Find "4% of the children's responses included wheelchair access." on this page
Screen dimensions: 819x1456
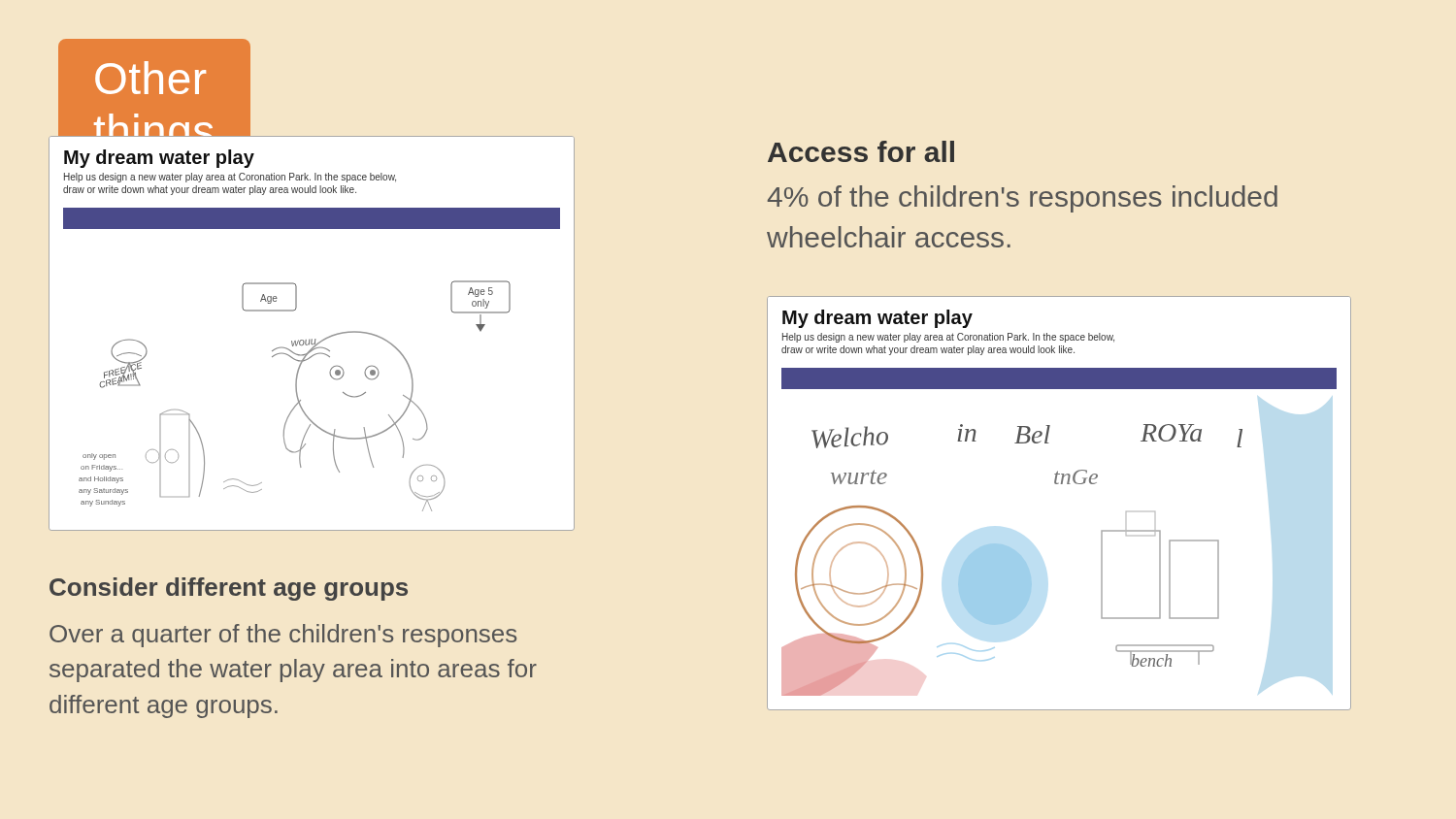click(x=1068, y=217)
